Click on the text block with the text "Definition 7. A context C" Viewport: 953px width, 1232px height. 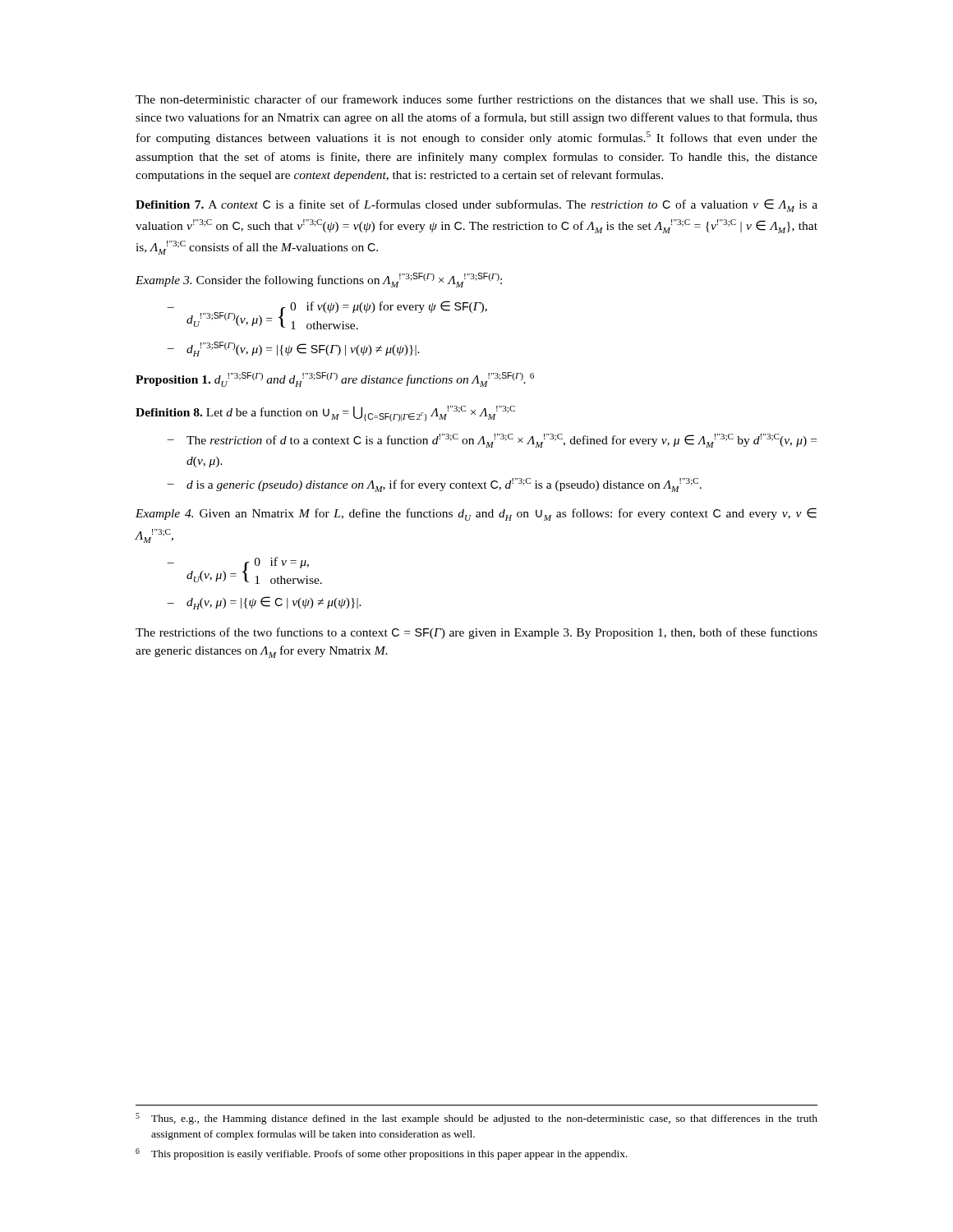point(476,227)
